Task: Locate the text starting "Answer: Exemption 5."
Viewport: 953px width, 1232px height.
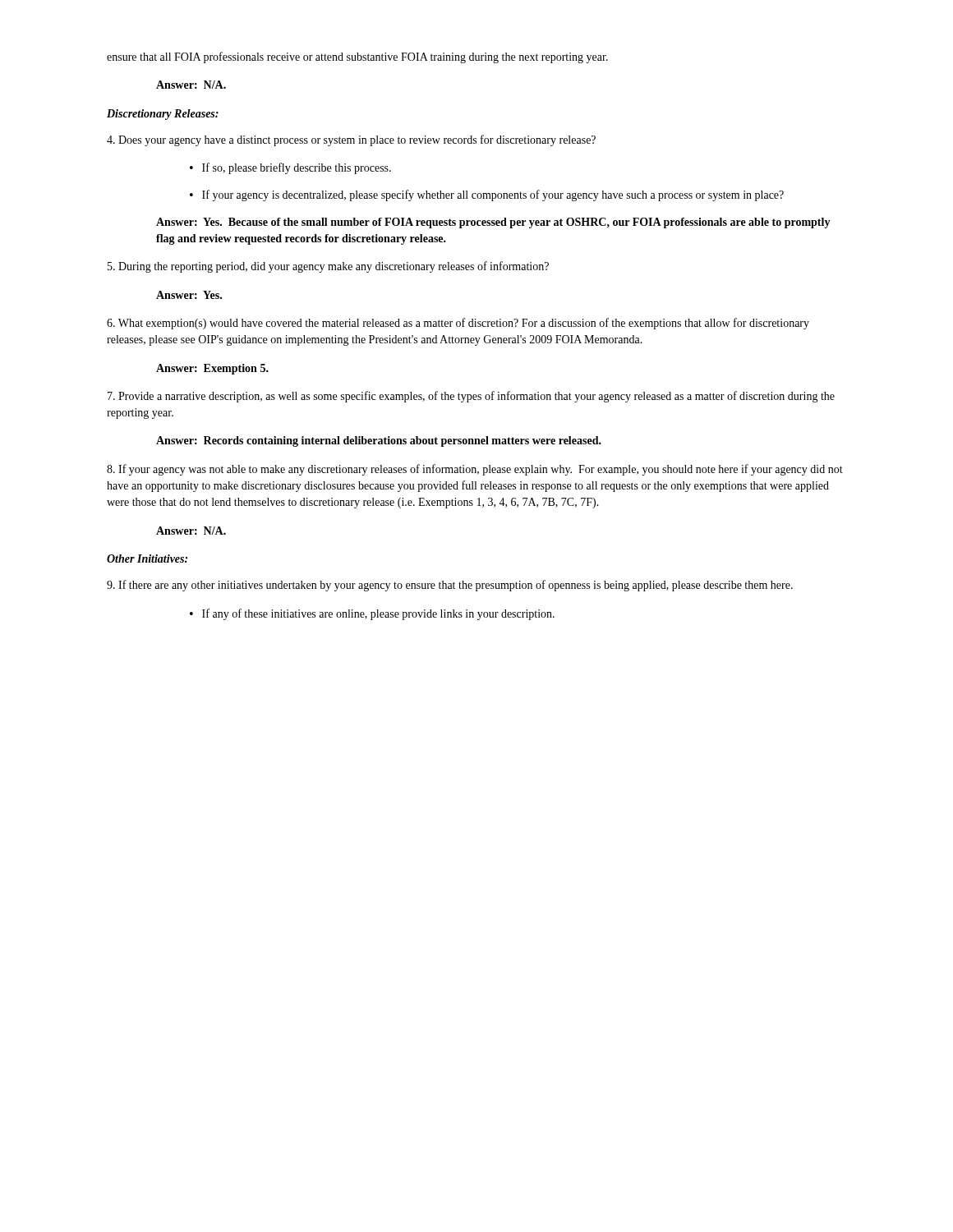Action: coord(212,368)
